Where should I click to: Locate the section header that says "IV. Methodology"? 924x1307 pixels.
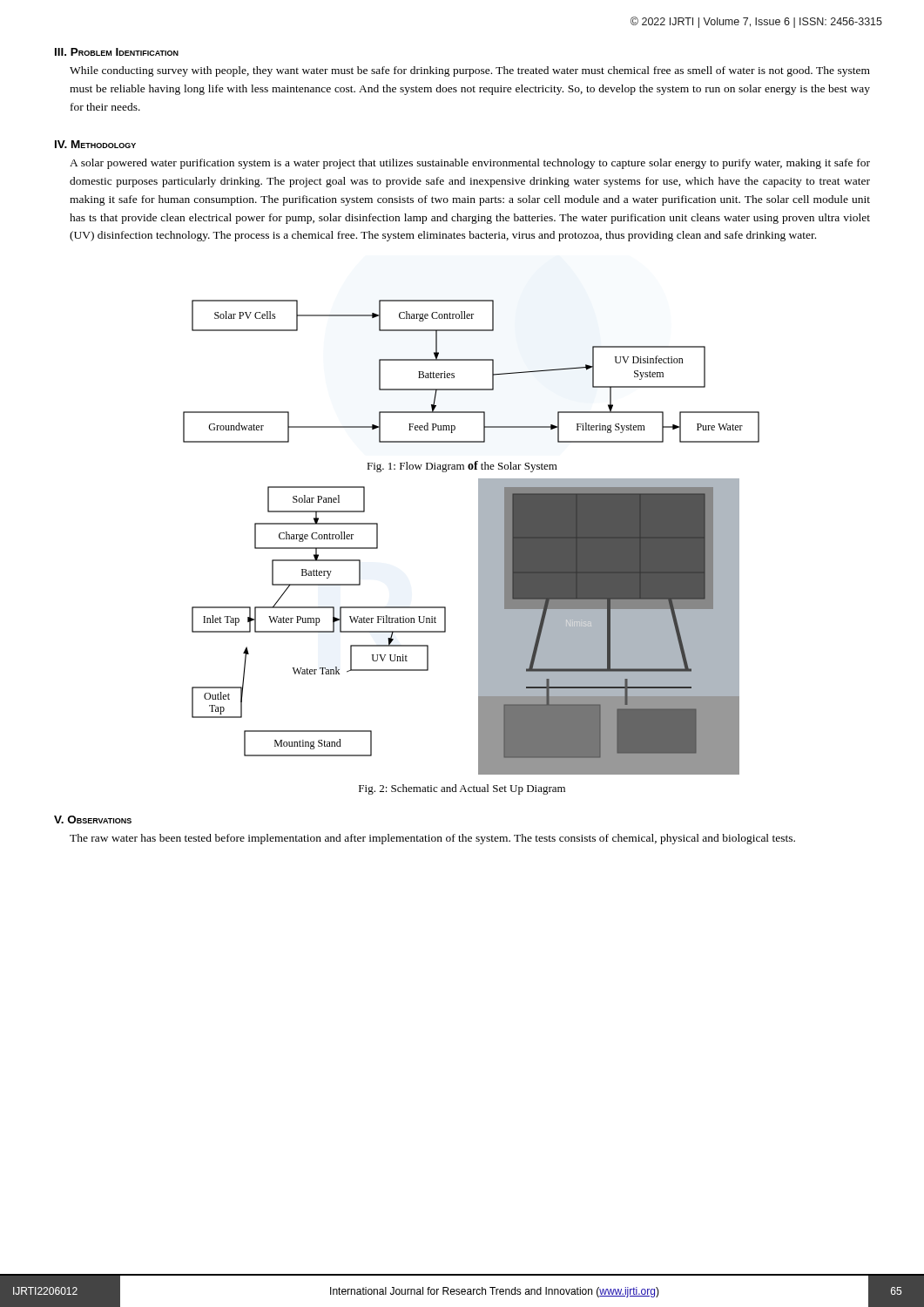pyautogui.click(x=95, y=144)
